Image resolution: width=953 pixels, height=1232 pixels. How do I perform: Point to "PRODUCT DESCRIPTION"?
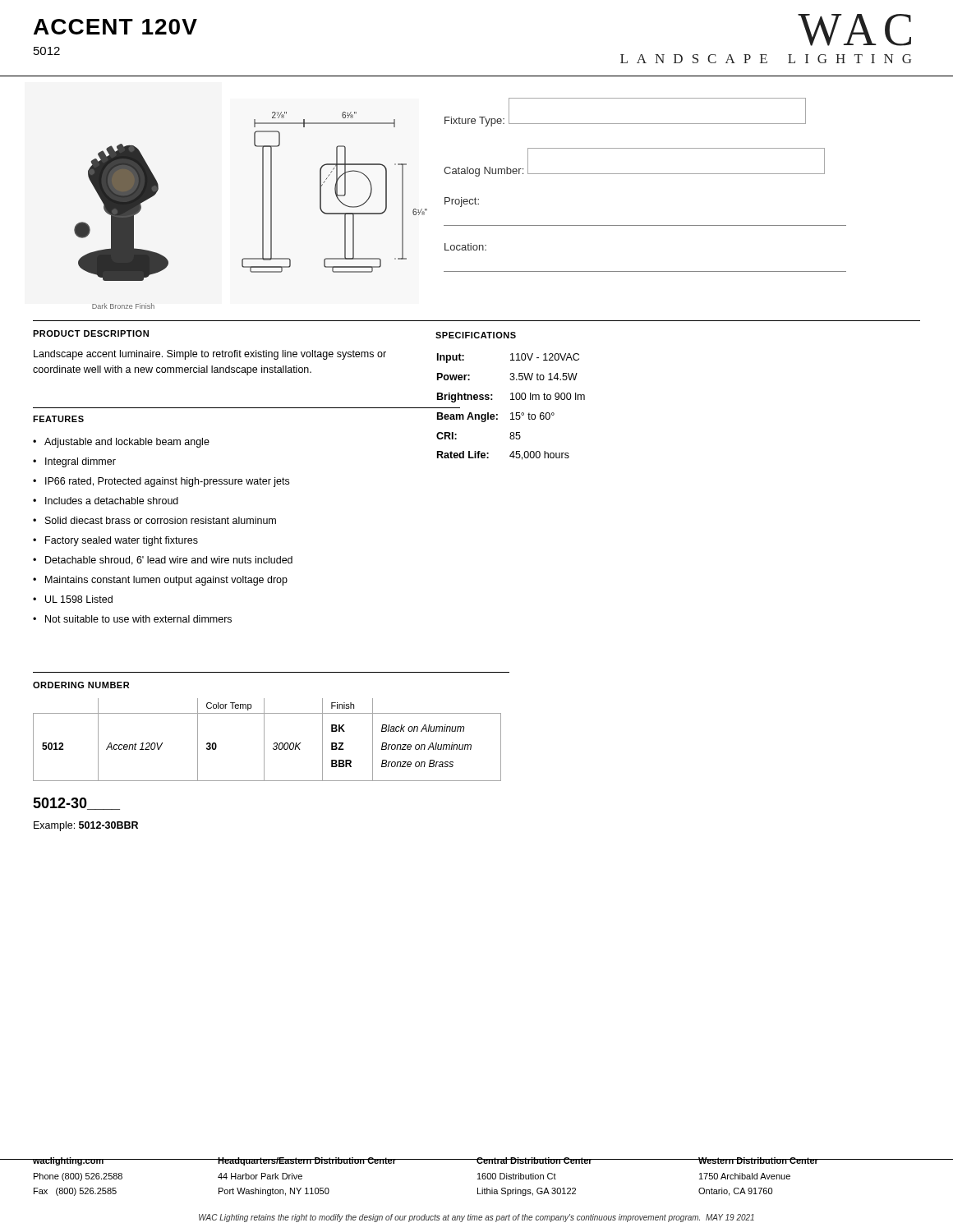(x=91, y=333)
